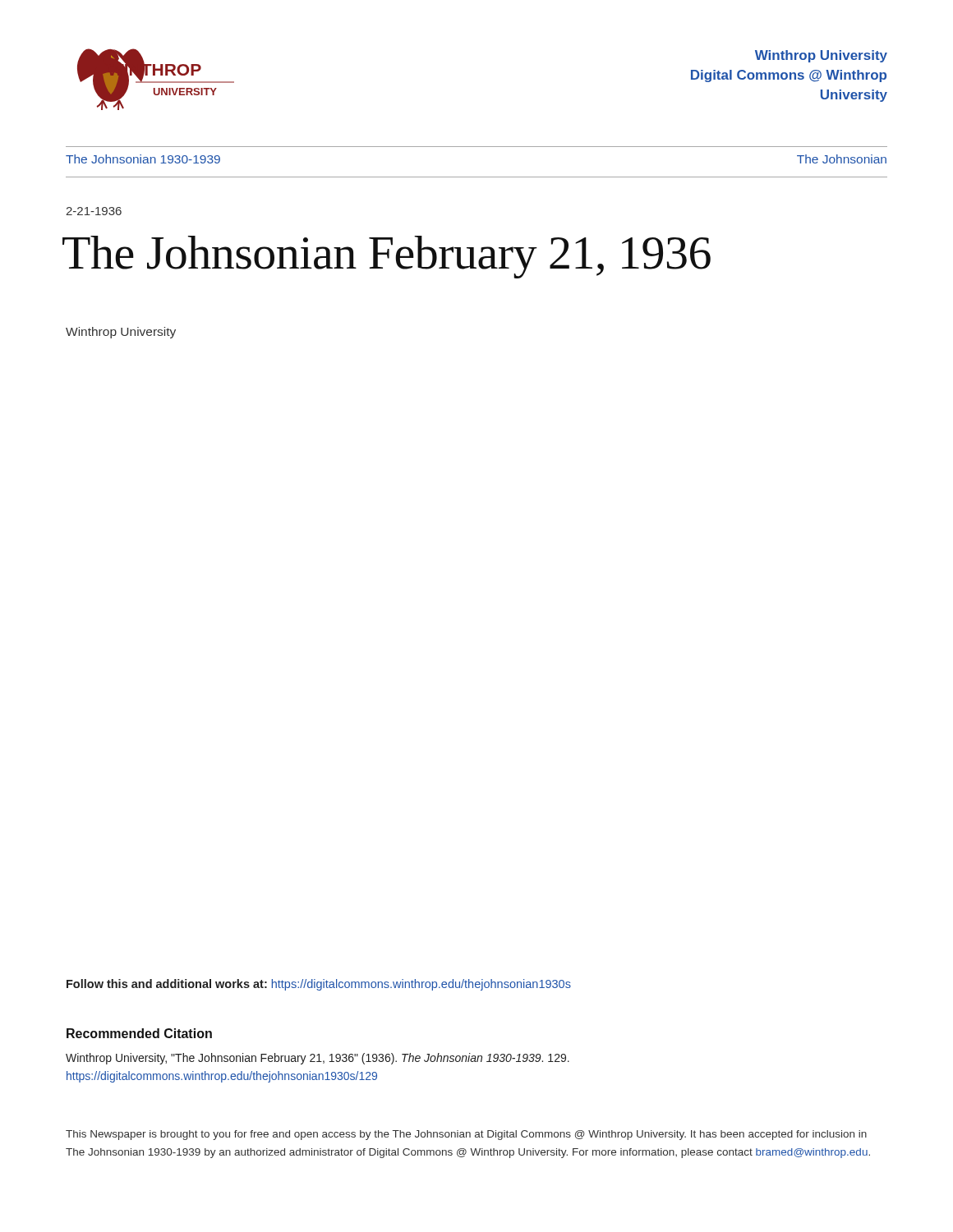
Task: Find the title on this page that starts "Winthrop University Digital Commons @"
Action: pos(789,76)
